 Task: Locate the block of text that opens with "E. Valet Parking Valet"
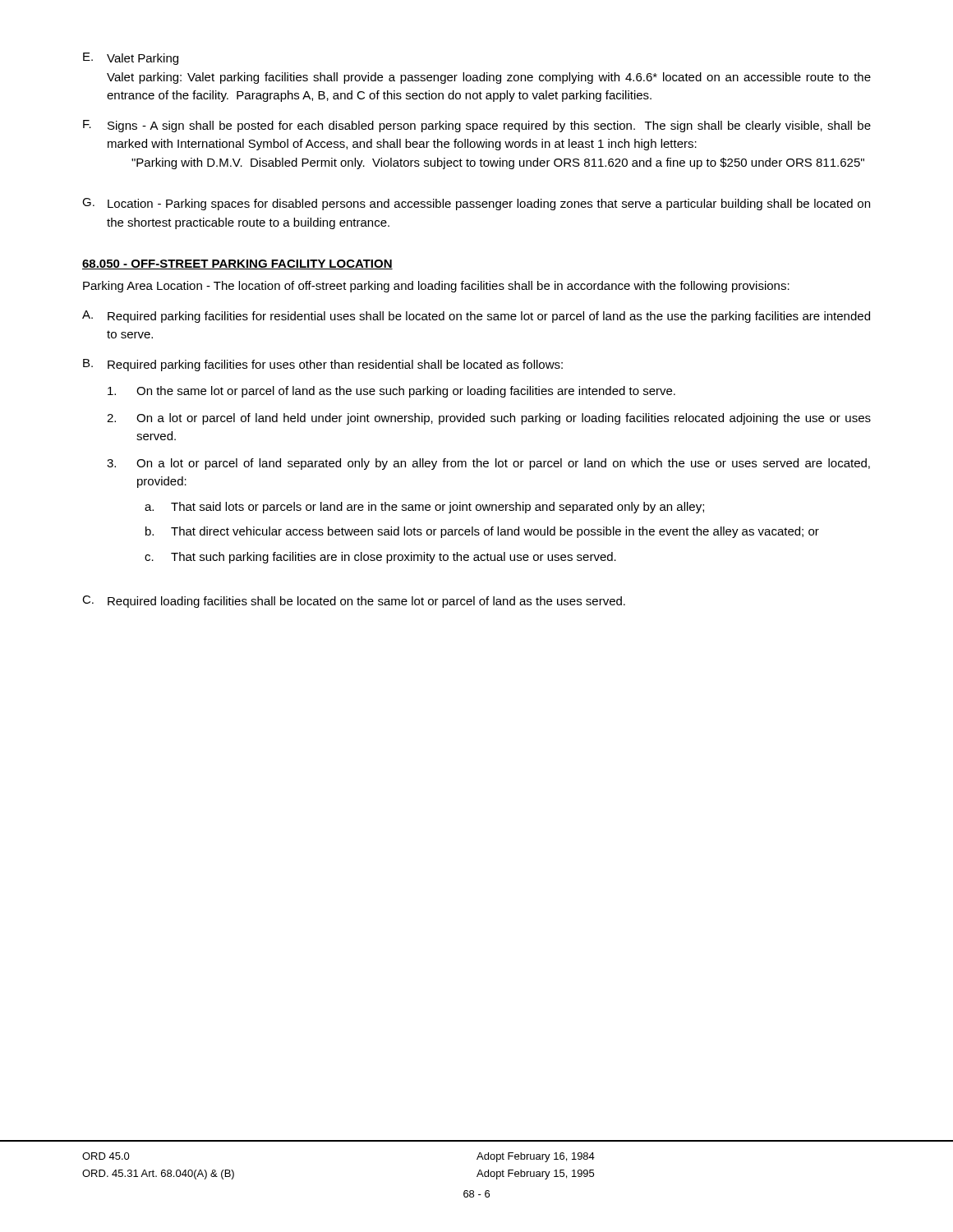click(476, 77)
